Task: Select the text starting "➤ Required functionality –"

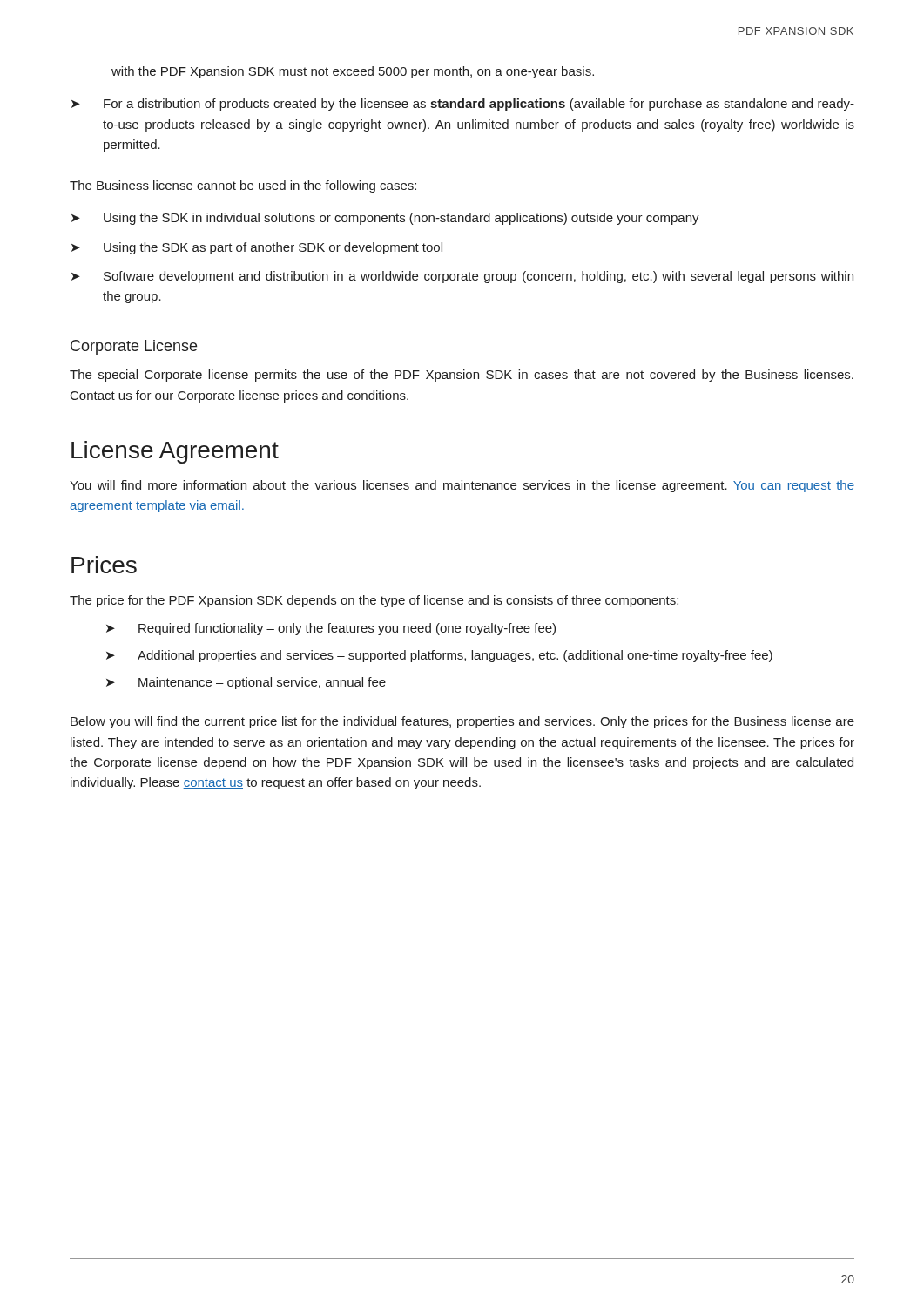Action: [479, 627]
